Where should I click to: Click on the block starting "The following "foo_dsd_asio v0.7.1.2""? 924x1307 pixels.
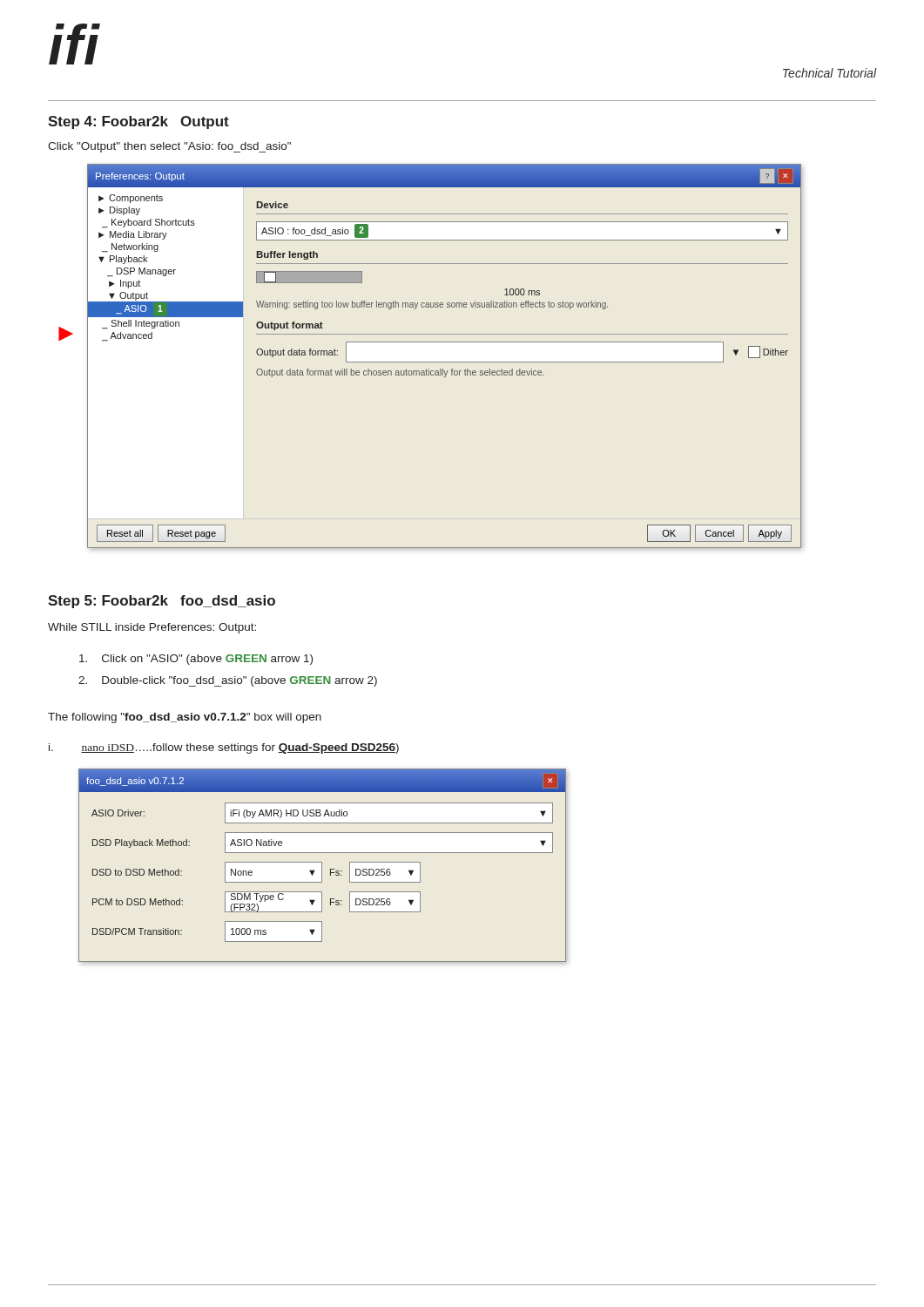(x=185, y=717)
